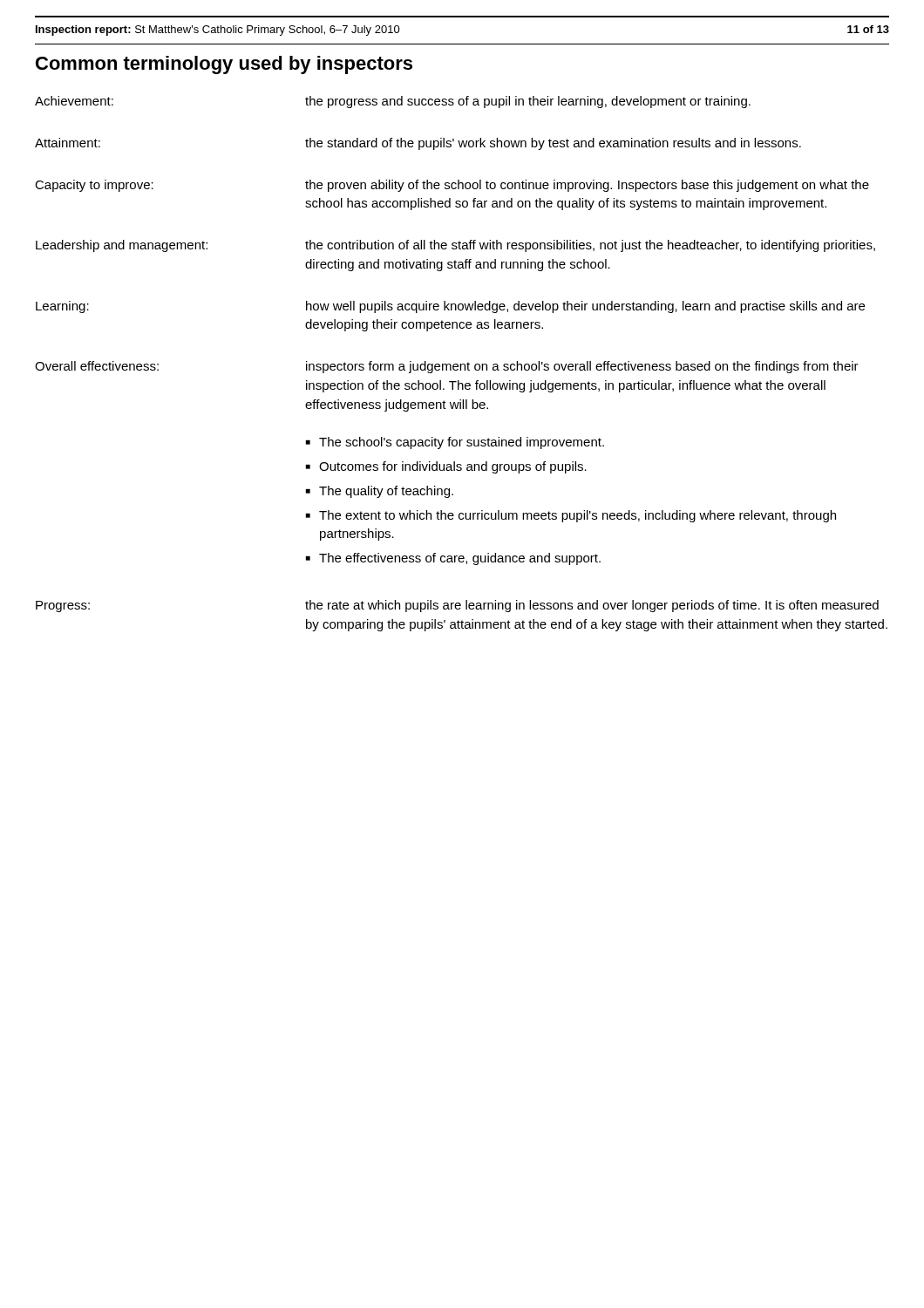Point to the block beginning "Achievement: the progress and success"

[x=462, y=101]
